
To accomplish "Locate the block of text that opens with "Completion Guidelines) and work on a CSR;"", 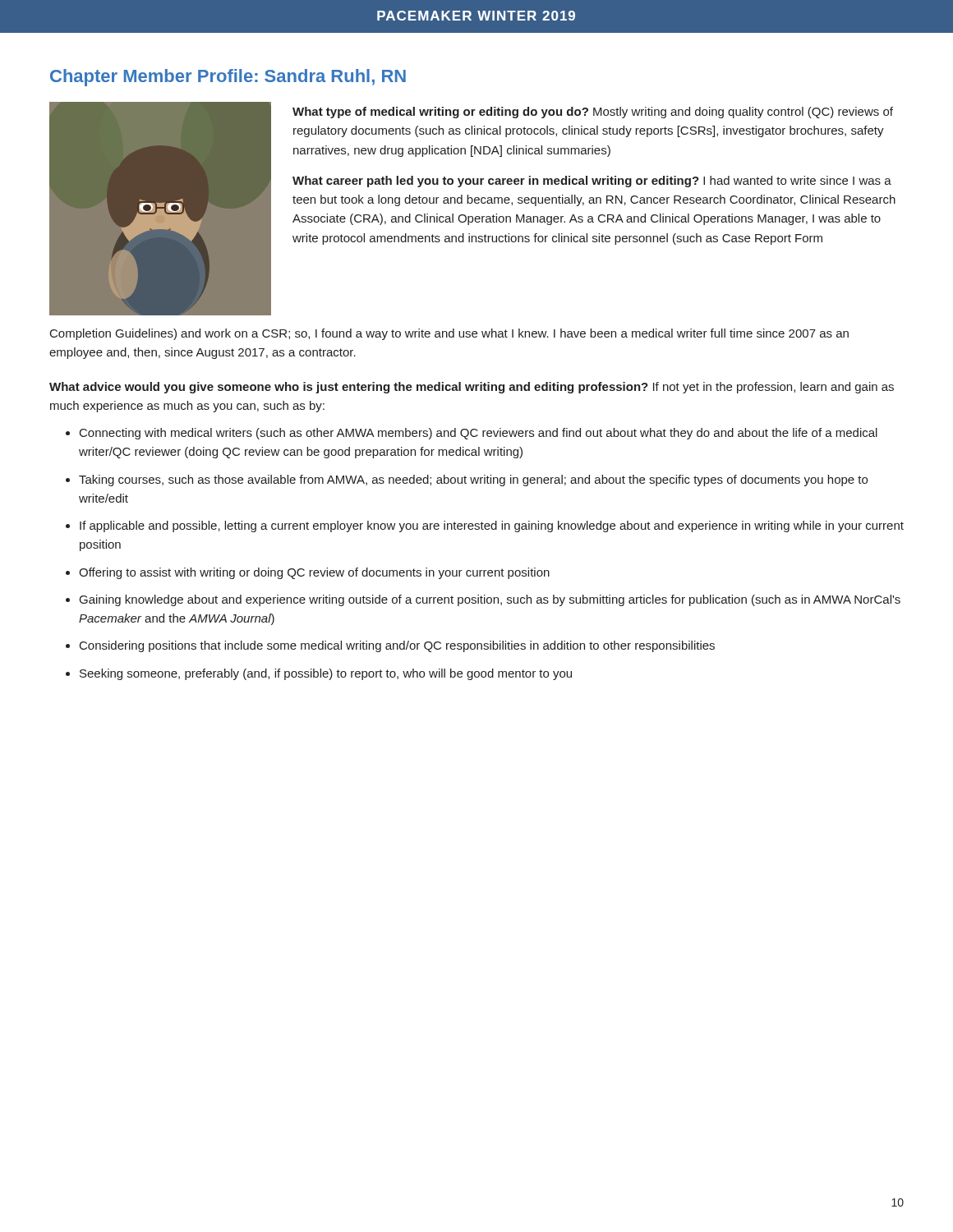I will (x=449, y=343).
